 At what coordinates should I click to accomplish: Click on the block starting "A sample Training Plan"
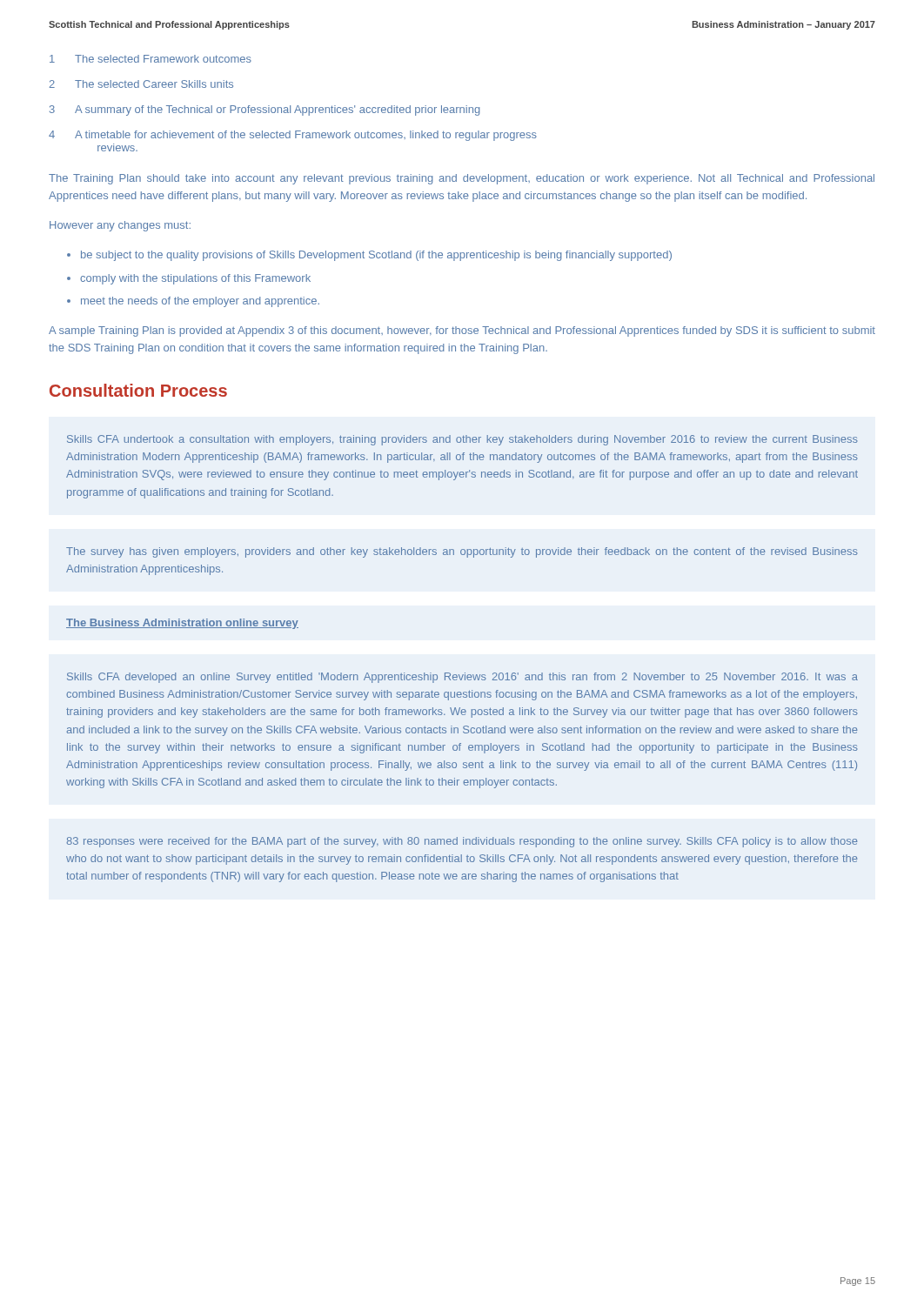click(x=462, y=339)
